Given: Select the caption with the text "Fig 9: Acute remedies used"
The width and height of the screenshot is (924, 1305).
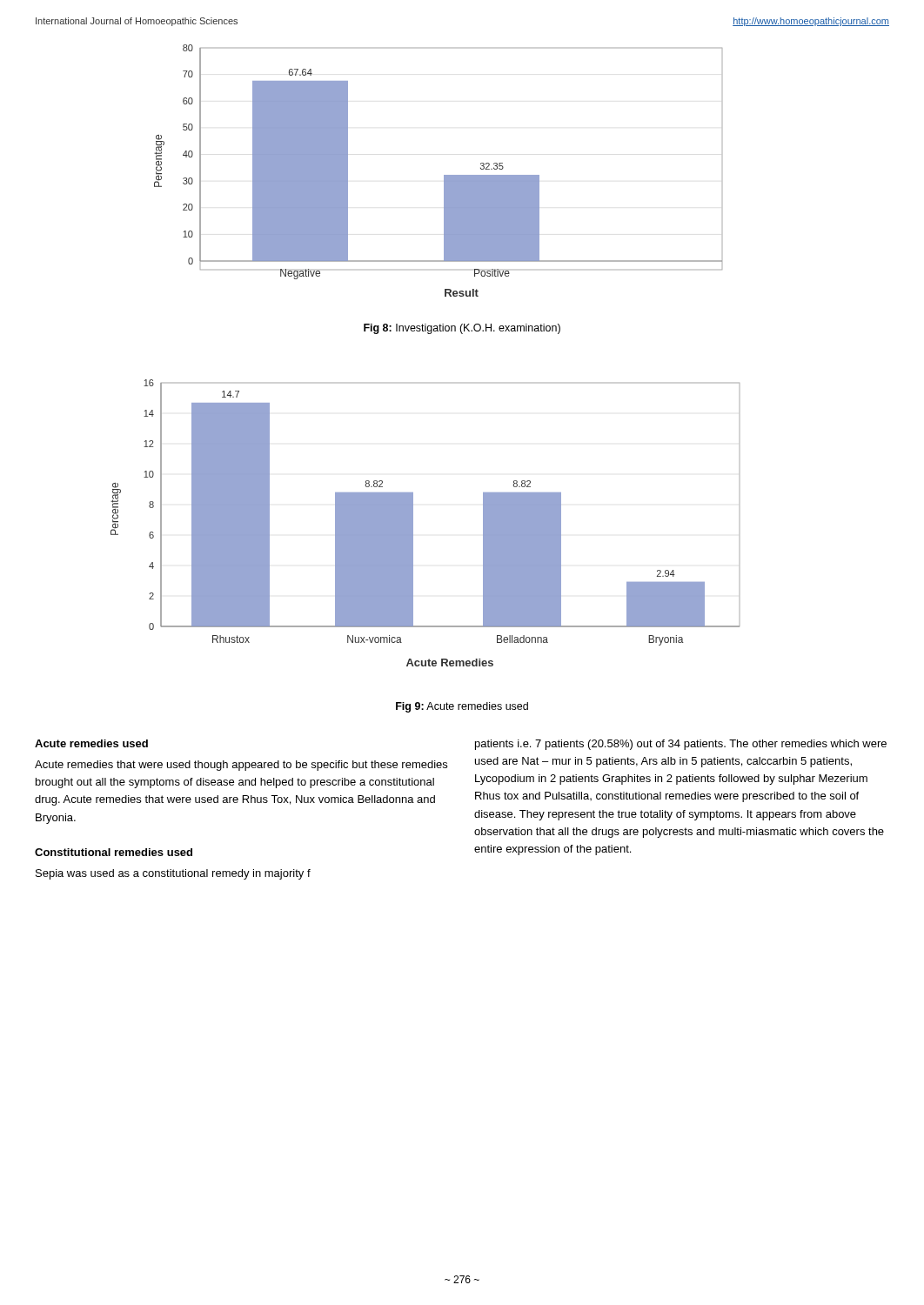Looking at the screenshot, I should click(x=462, y=706).
